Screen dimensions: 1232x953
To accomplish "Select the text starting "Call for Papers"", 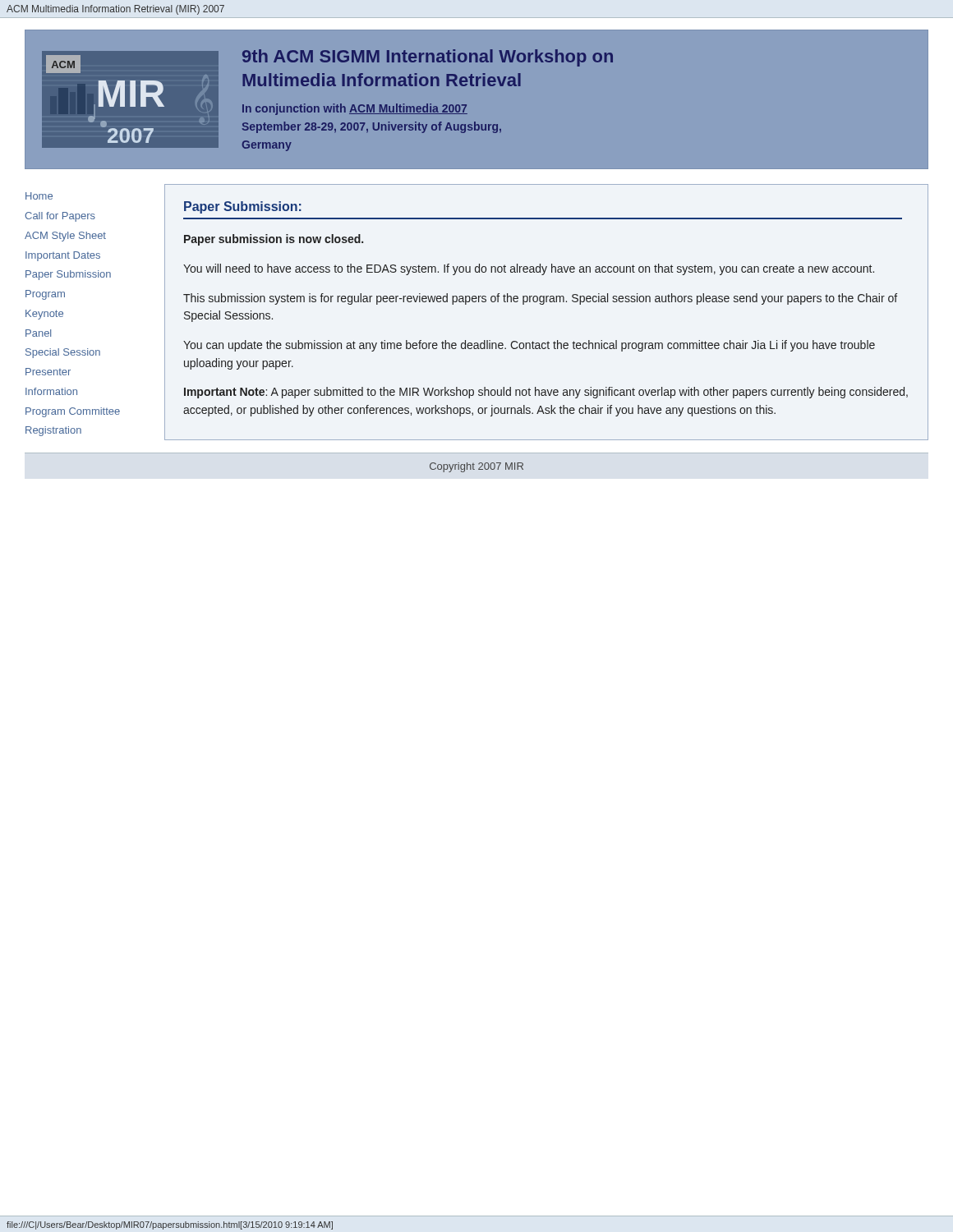I will coord(90,216).
